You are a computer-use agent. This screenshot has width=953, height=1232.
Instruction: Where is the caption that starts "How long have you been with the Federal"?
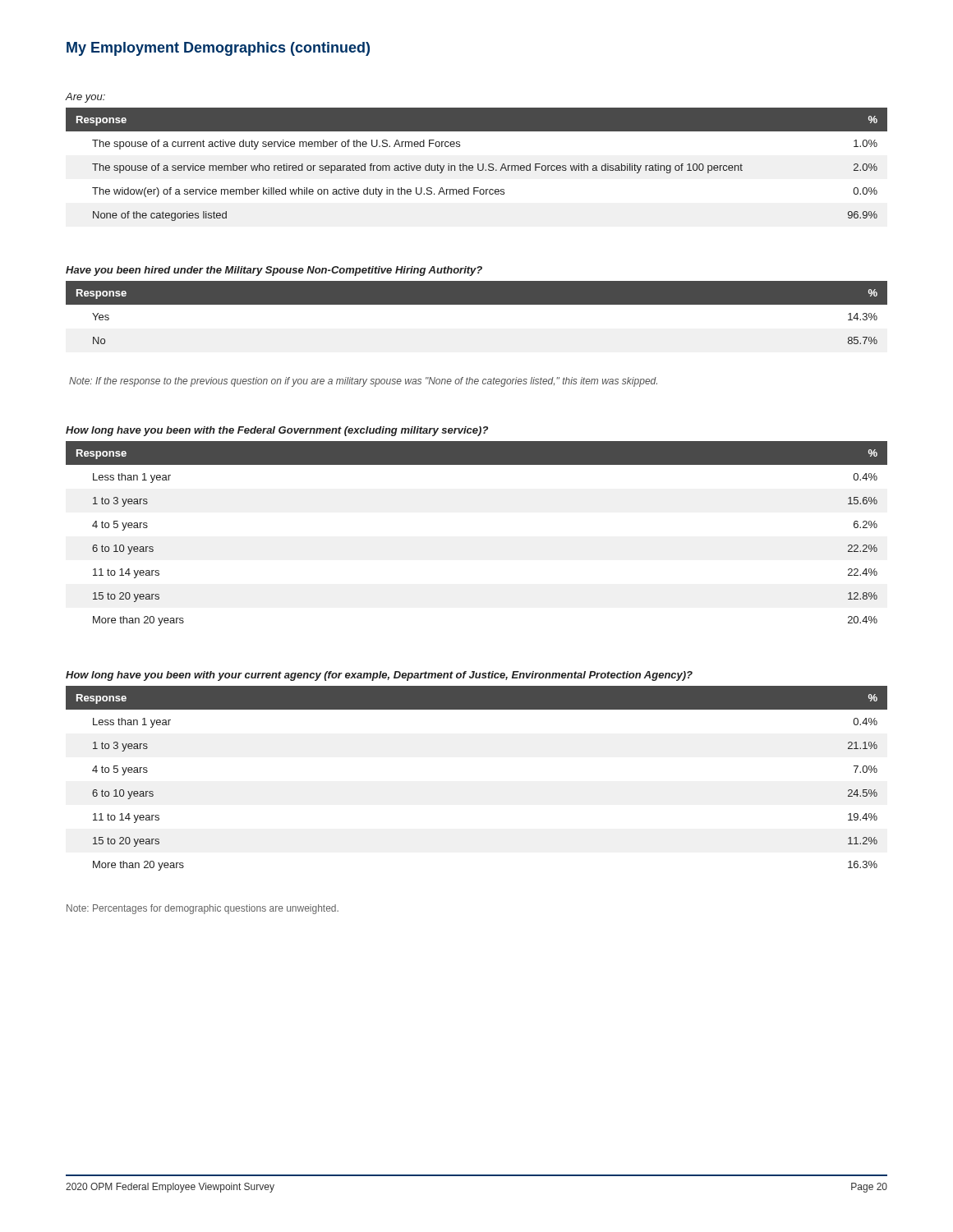[x=277, y=430]
